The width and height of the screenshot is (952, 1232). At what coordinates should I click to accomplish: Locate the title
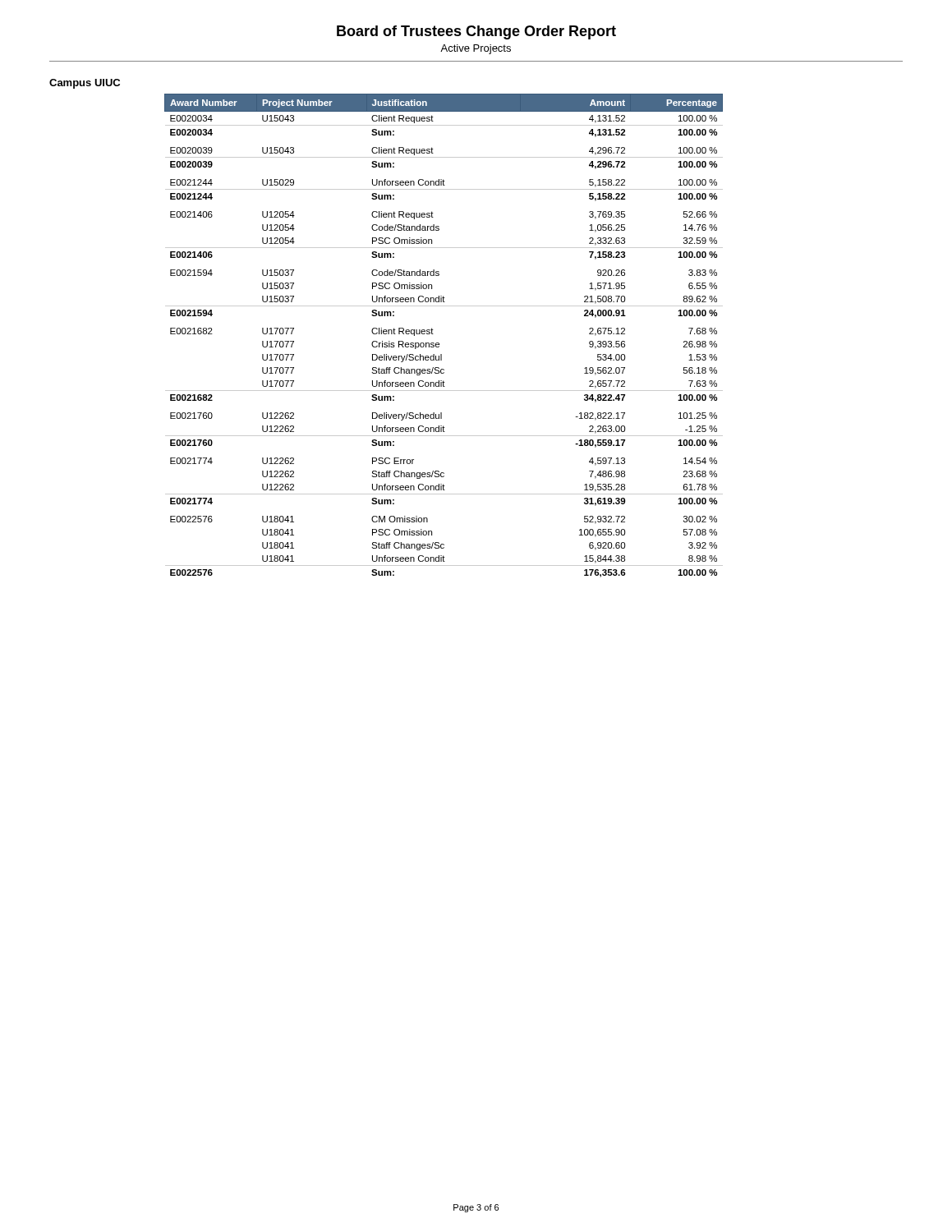pos(476,31)
